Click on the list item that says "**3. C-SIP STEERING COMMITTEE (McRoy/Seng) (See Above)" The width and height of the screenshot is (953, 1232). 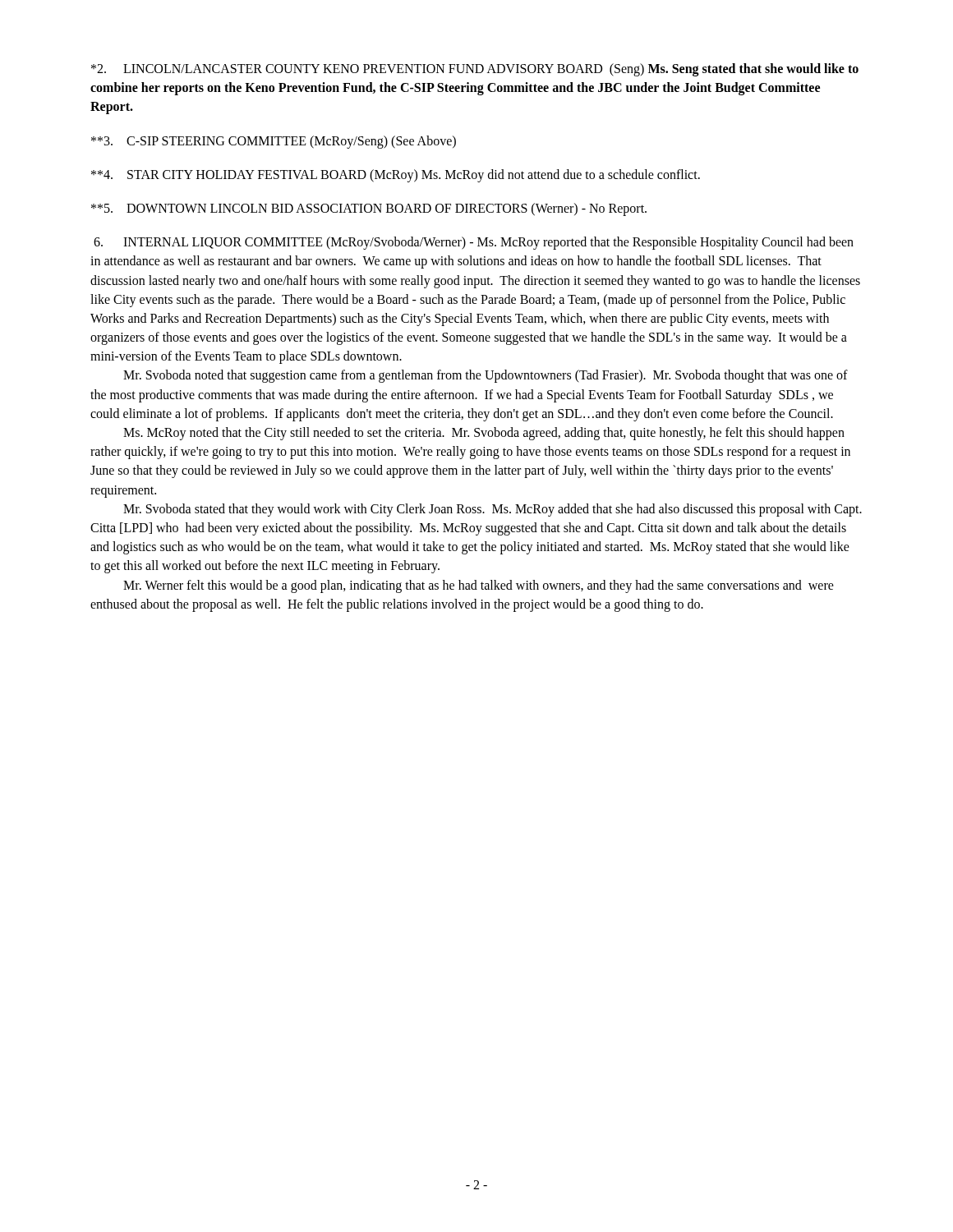(x=274, y=142)
